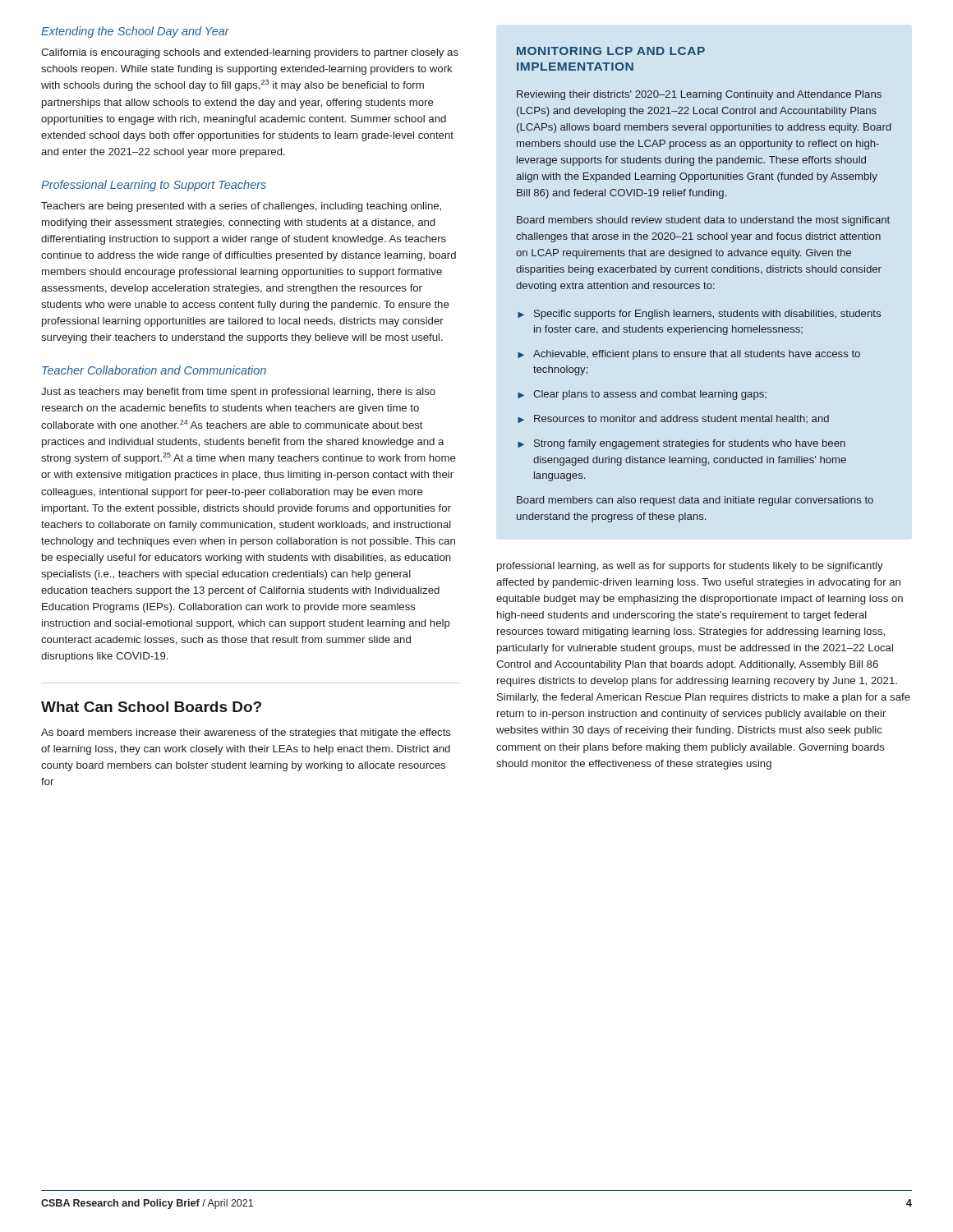
Task: Point to the text block starting "Professional Learning to Support Teachers"
Action: click(x=251, y=185)
